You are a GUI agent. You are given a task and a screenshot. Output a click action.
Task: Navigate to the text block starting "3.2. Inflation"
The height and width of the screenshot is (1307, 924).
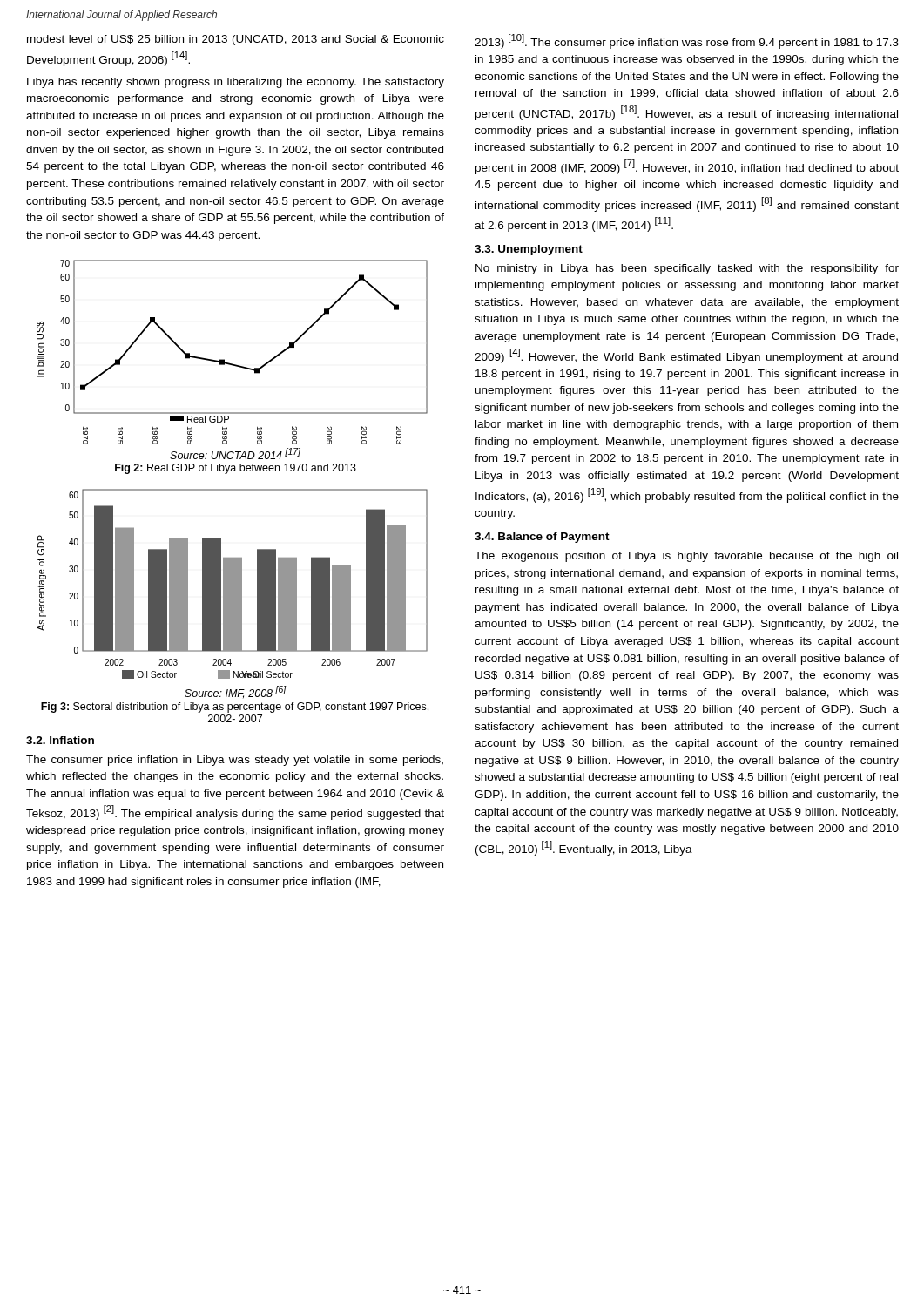pyautogui.click(x=60, y=740)
